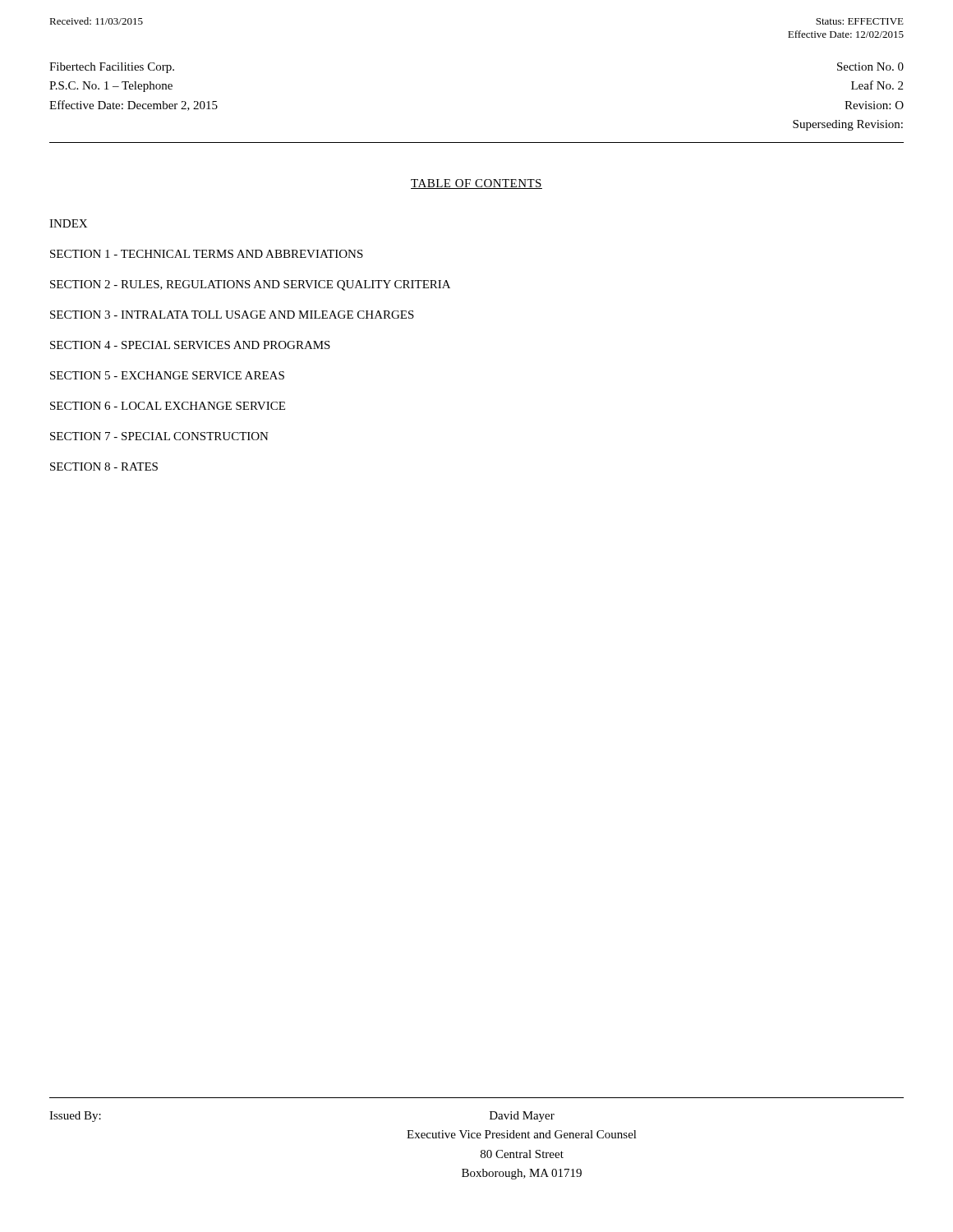Click on the text block starting "SECTION 1 - TECHNICAL TERMS AND ABBREVIATIONS"
The image size is (953, 1232).
click(x=206, y=254)
